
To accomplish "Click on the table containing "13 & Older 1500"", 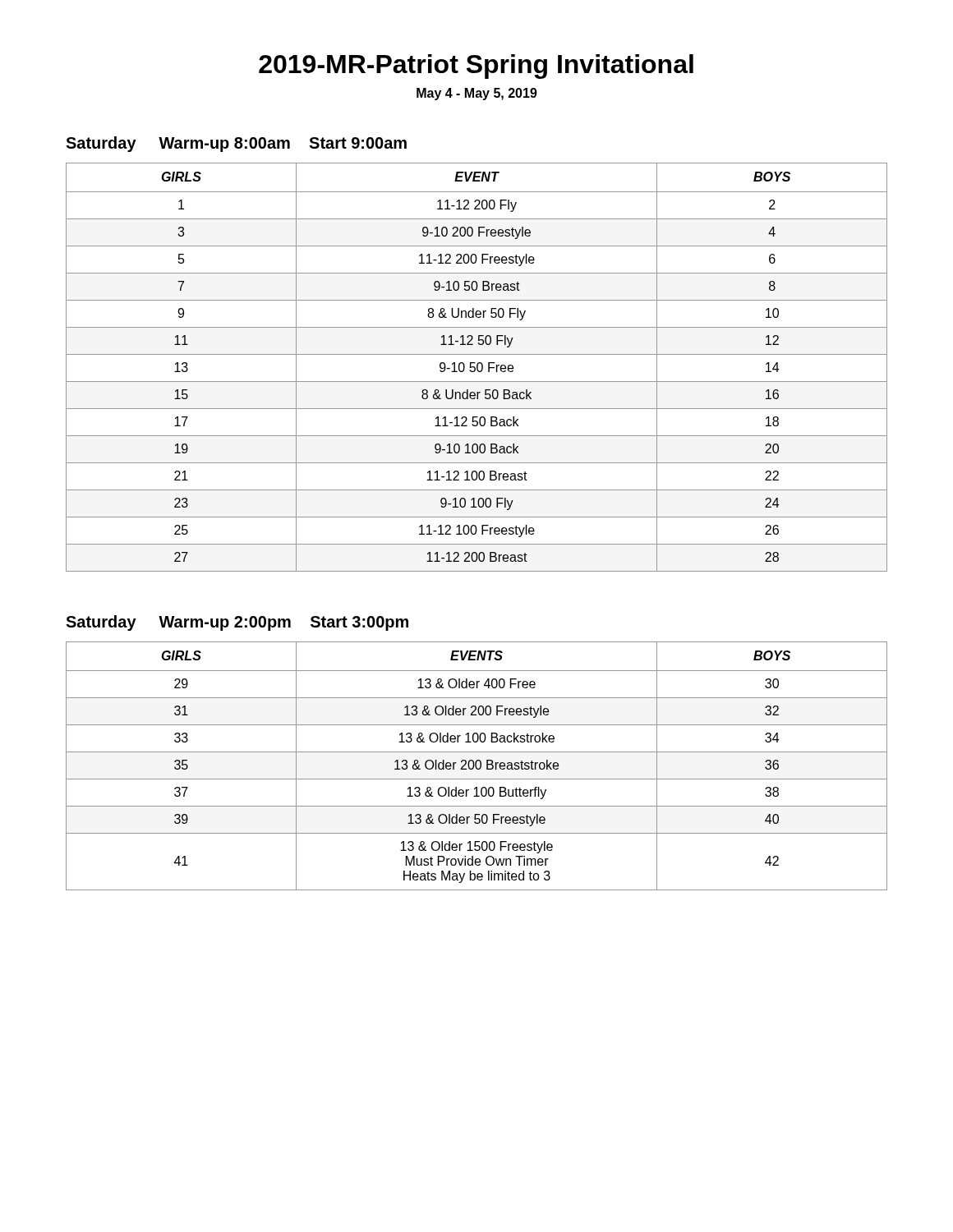I will 476,766.
